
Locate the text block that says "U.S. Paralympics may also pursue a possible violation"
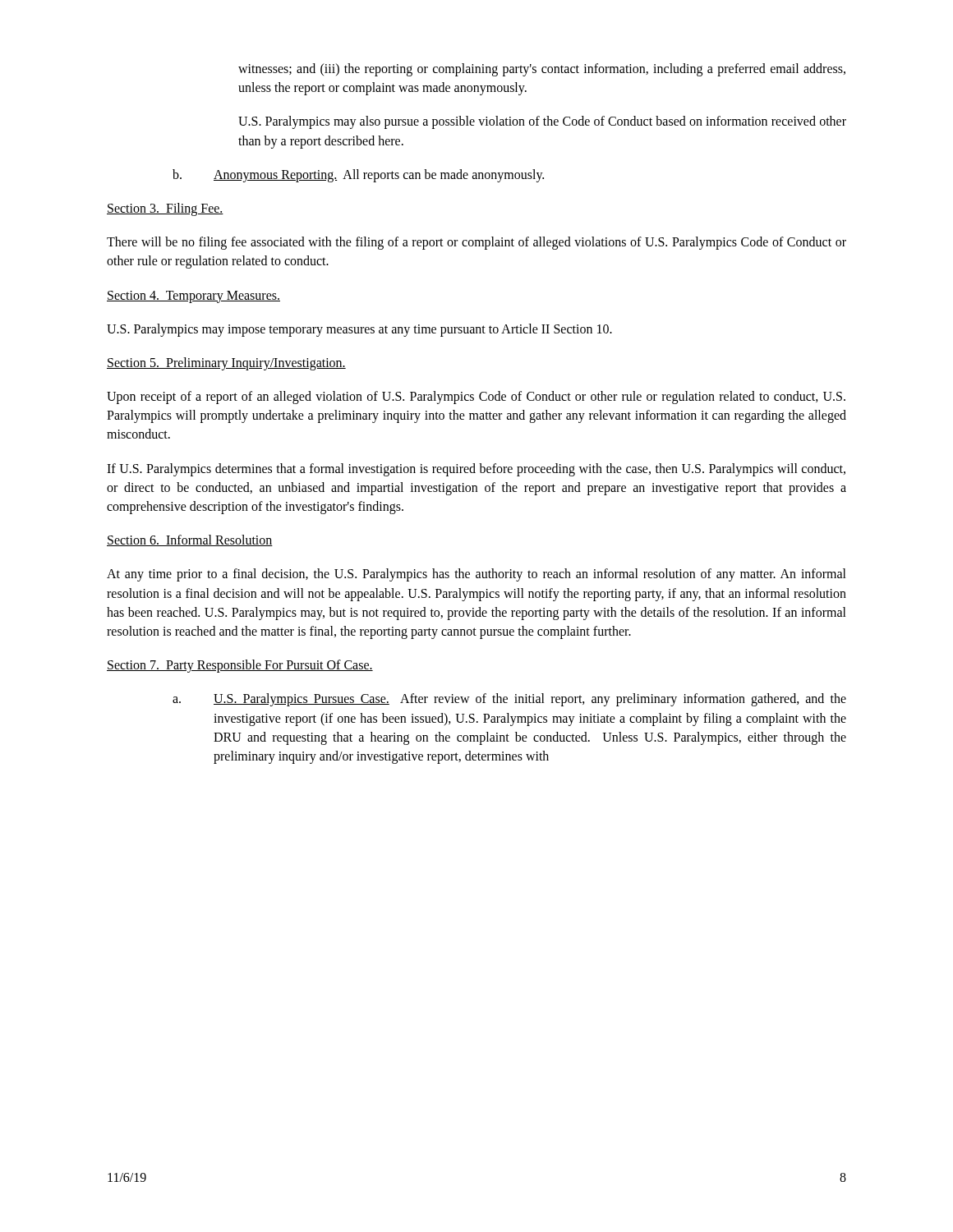(542, 131)
